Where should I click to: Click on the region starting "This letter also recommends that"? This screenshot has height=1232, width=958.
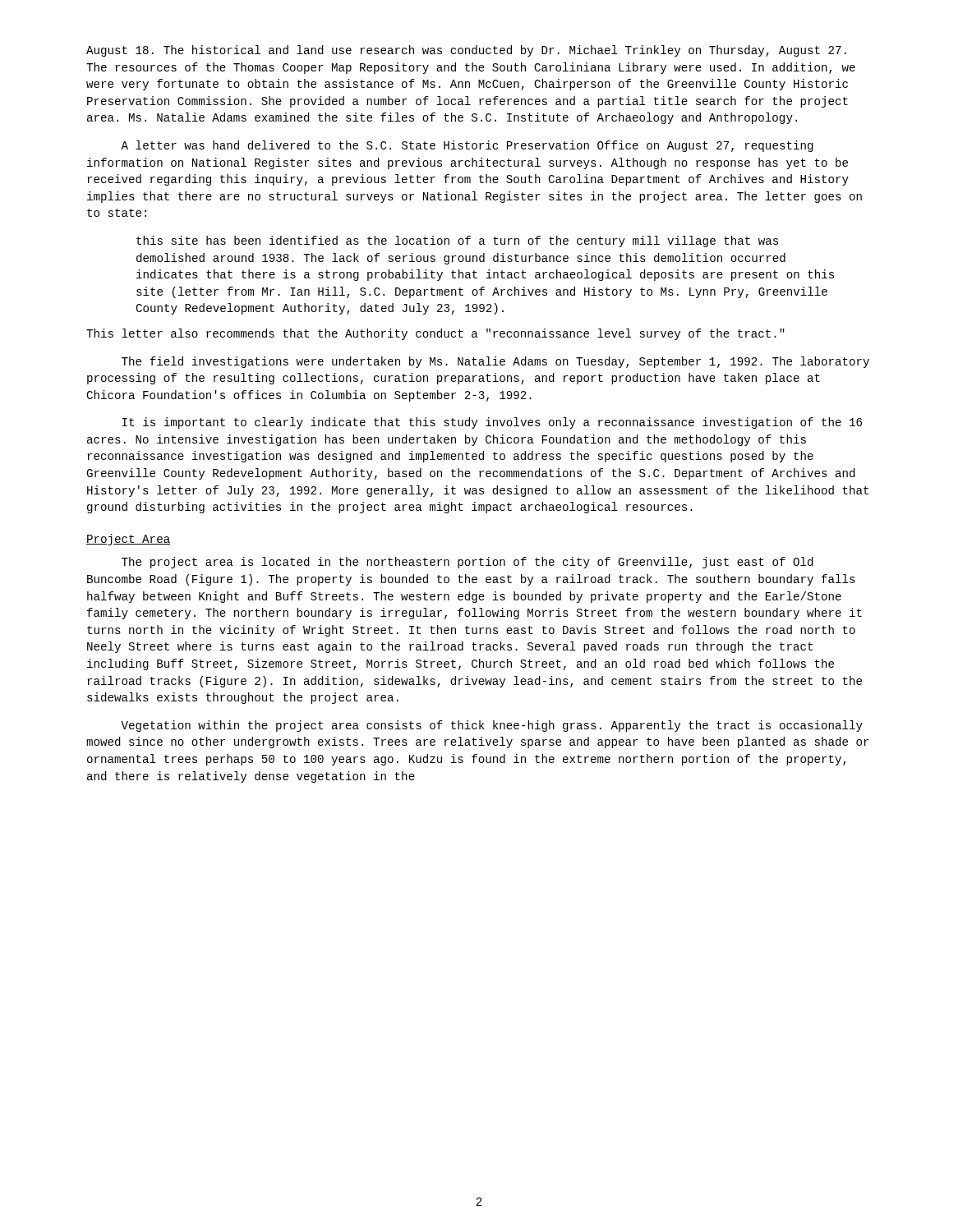(x=436, y=334)
